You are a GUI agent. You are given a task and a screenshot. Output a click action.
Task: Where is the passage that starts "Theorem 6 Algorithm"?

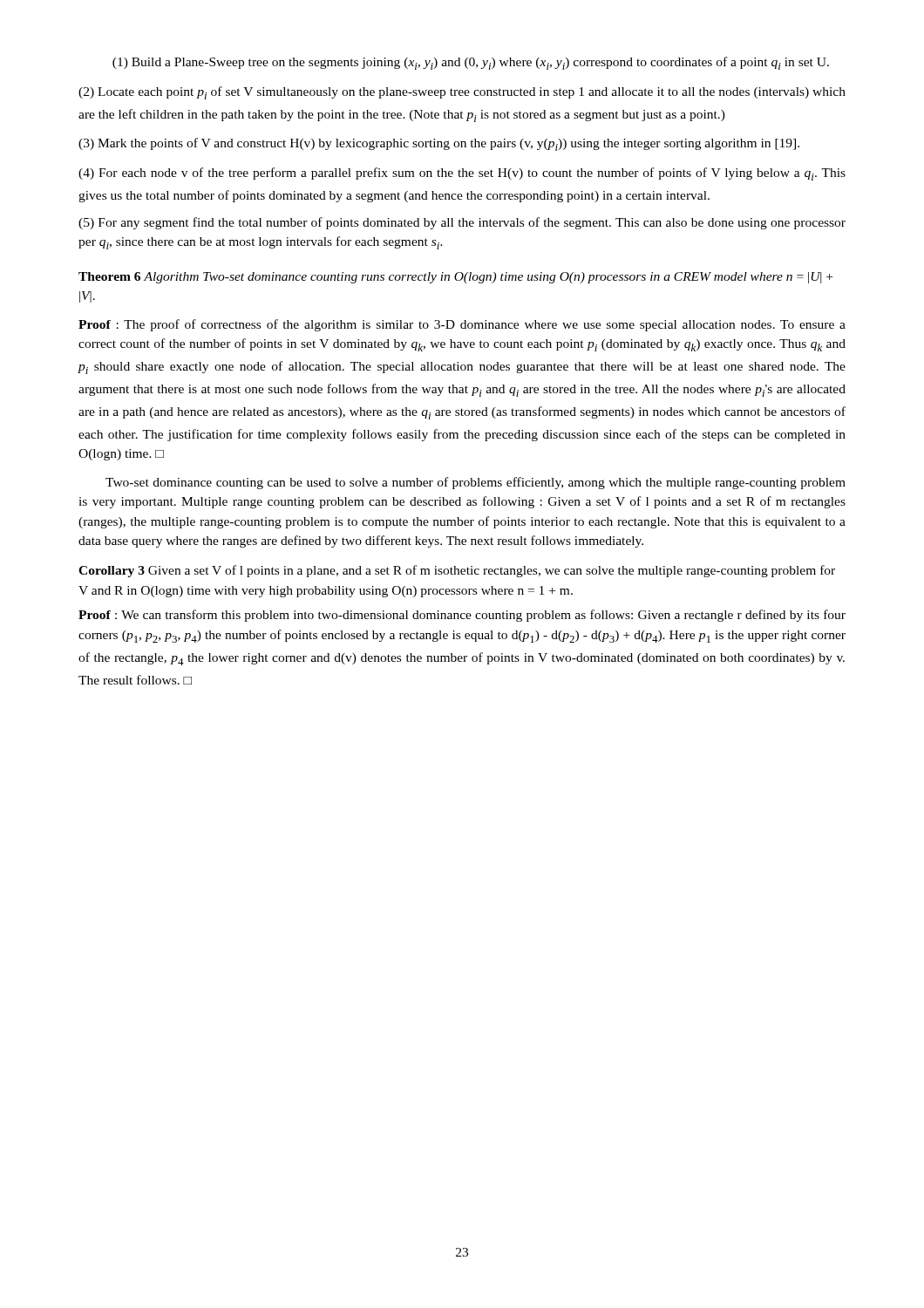click(x=456, y=286)
